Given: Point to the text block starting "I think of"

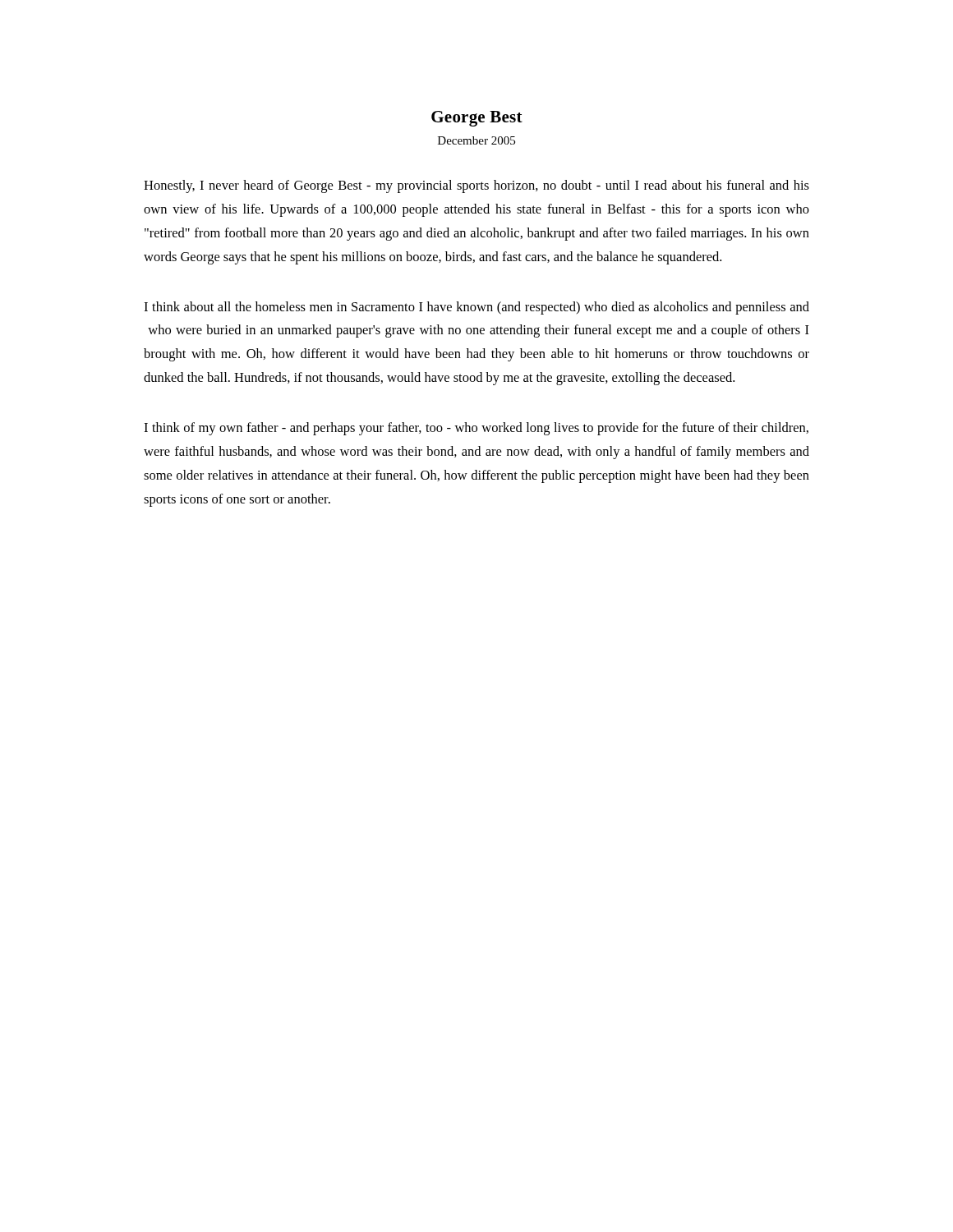Looking at the screenshot, I should 476,463.
